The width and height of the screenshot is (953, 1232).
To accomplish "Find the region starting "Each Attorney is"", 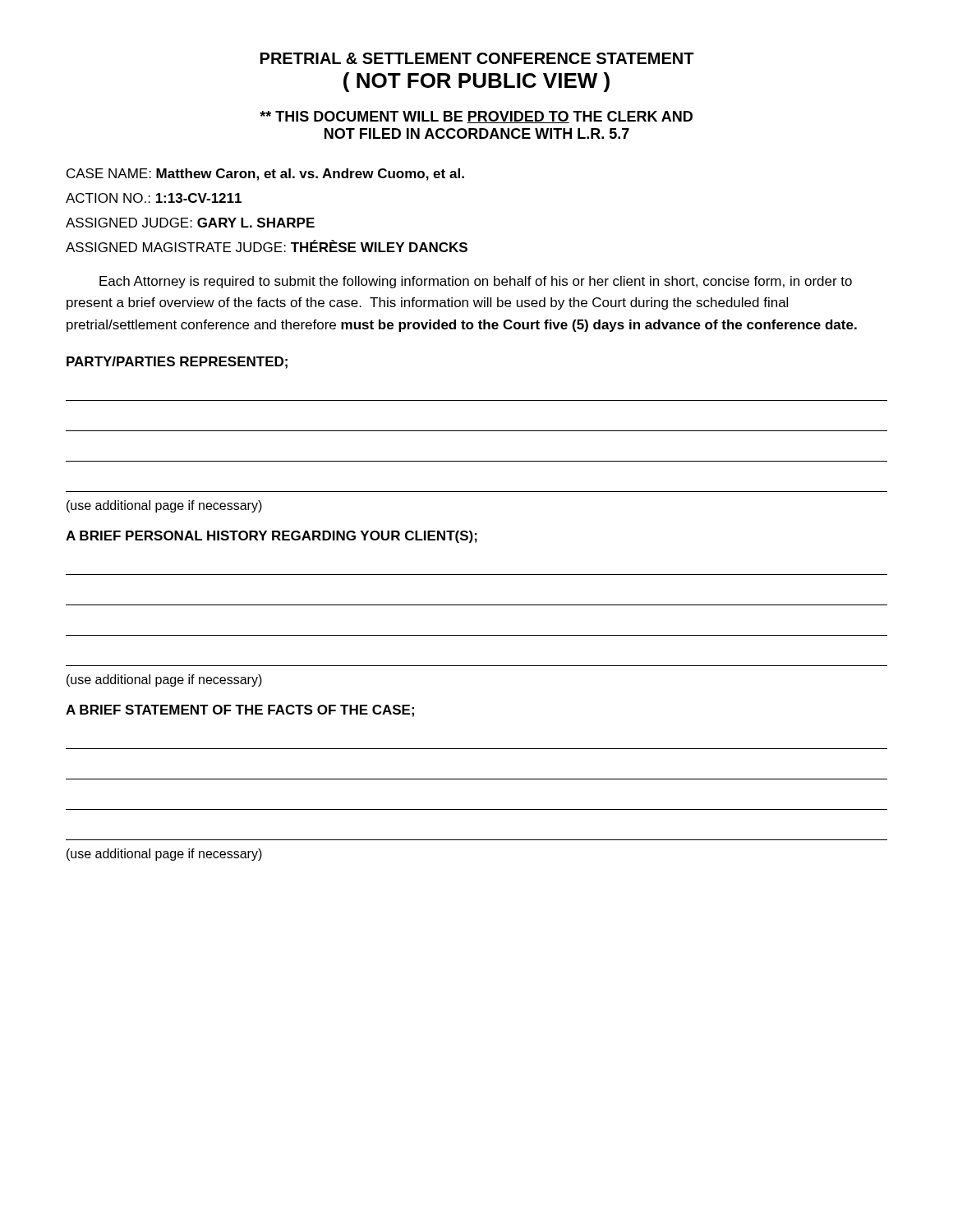I will (x=462, y=303).
